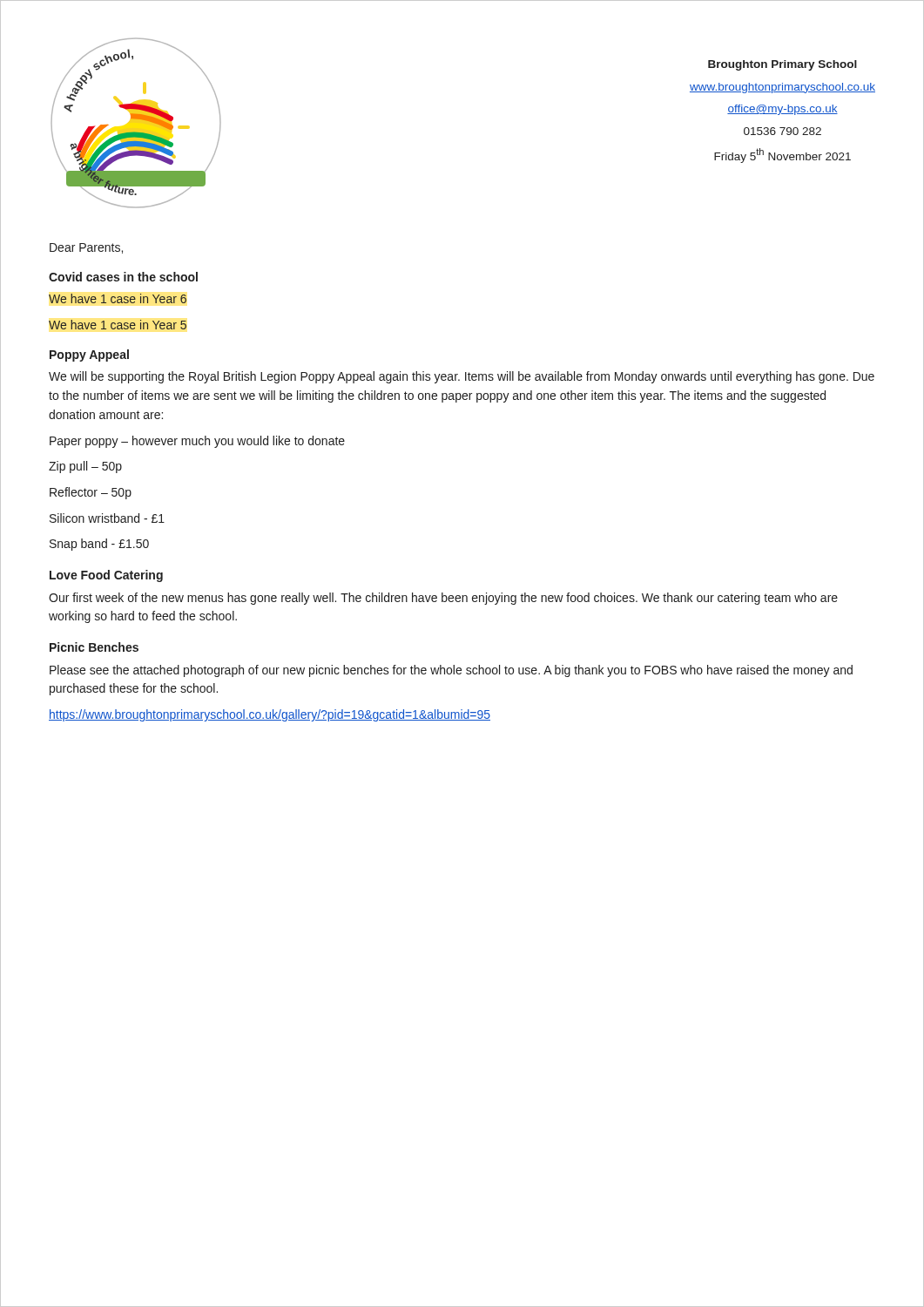Viewport: 924px width, 1307px height.
Task: Select the text with the text "We have 1 case in Year 5"
Action: pos(118,325)
